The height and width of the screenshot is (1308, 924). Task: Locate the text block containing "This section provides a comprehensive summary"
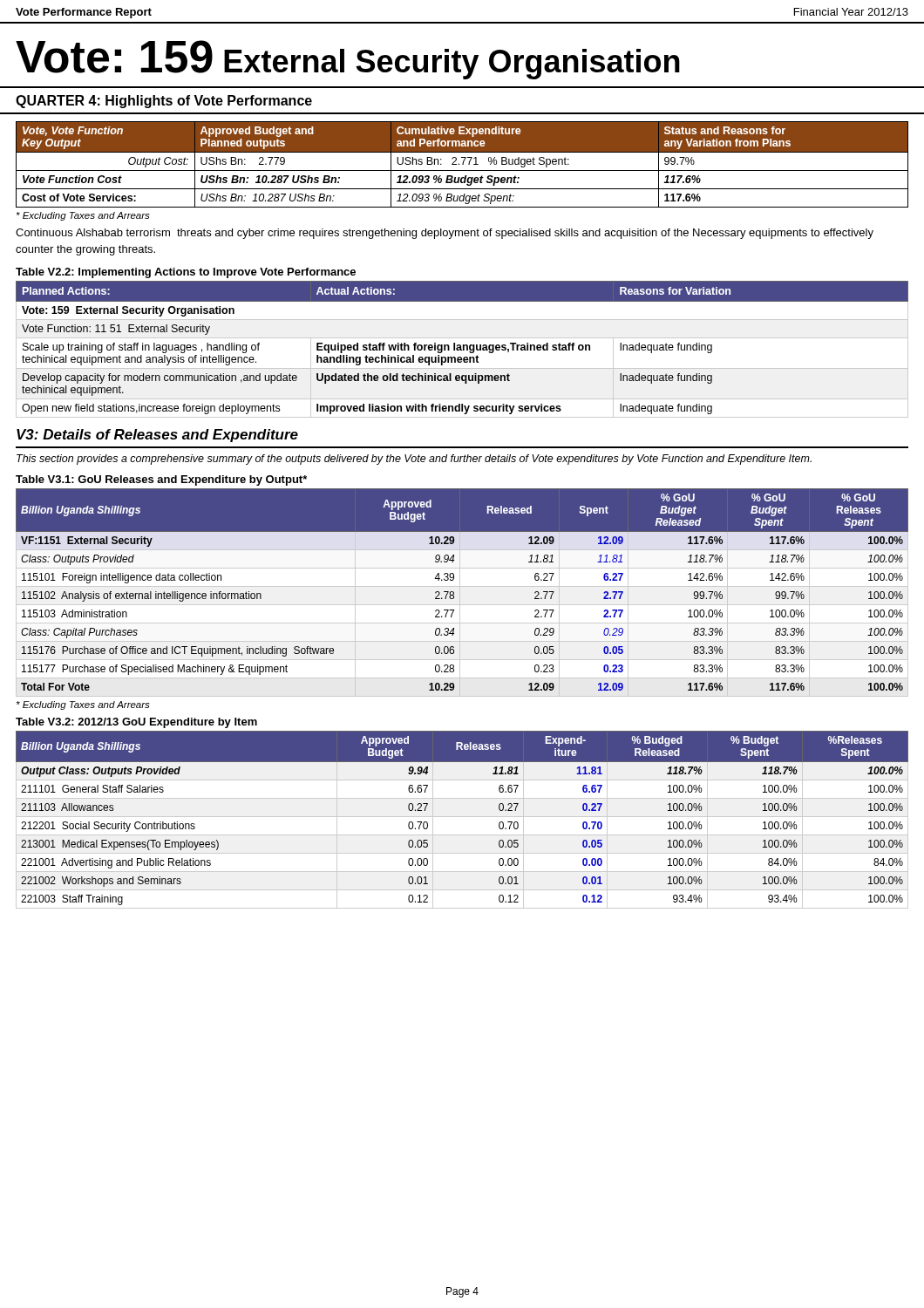414,458
